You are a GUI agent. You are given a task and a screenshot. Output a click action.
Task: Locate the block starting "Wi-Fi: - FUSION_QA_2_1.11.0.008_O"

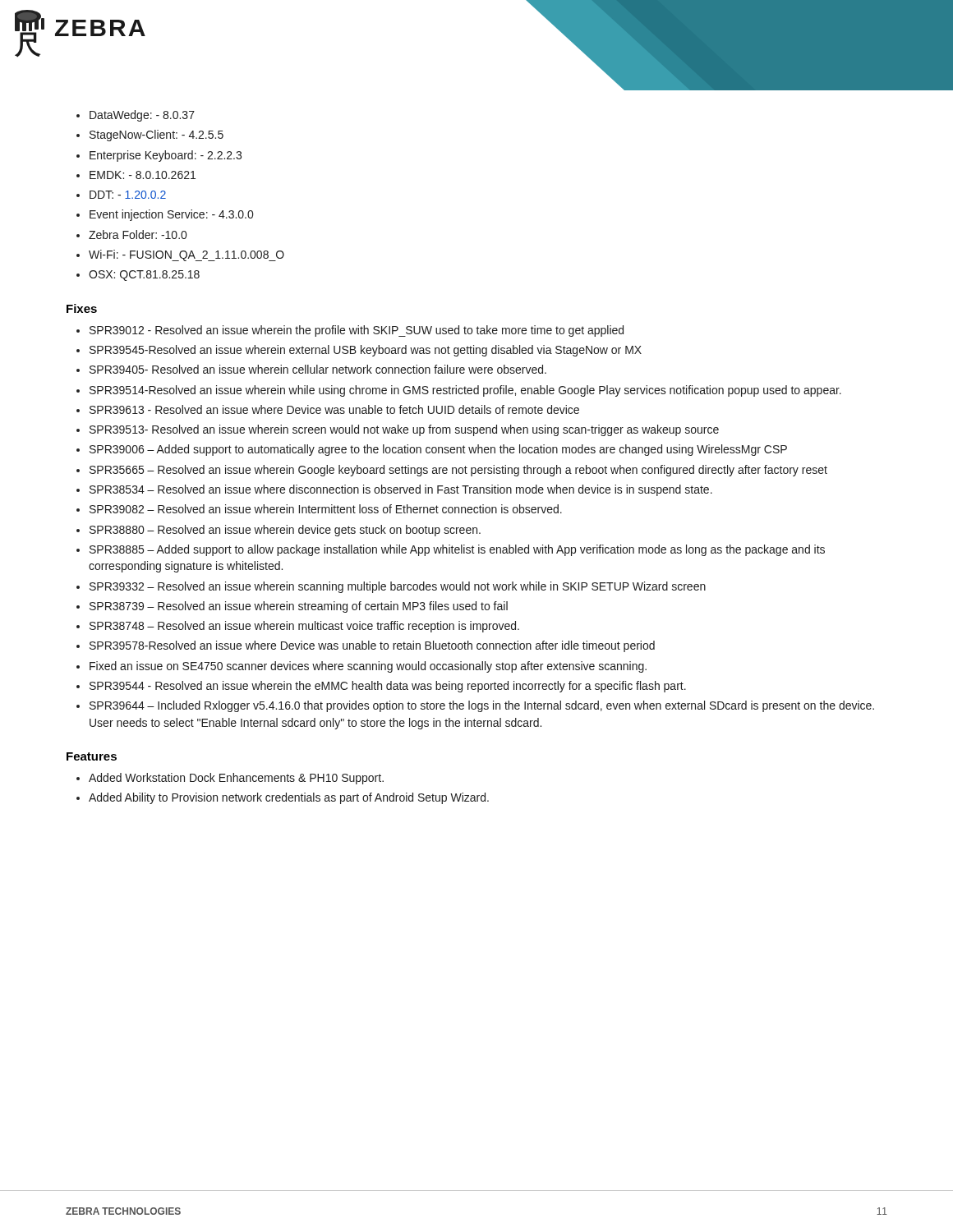(187, 255)
